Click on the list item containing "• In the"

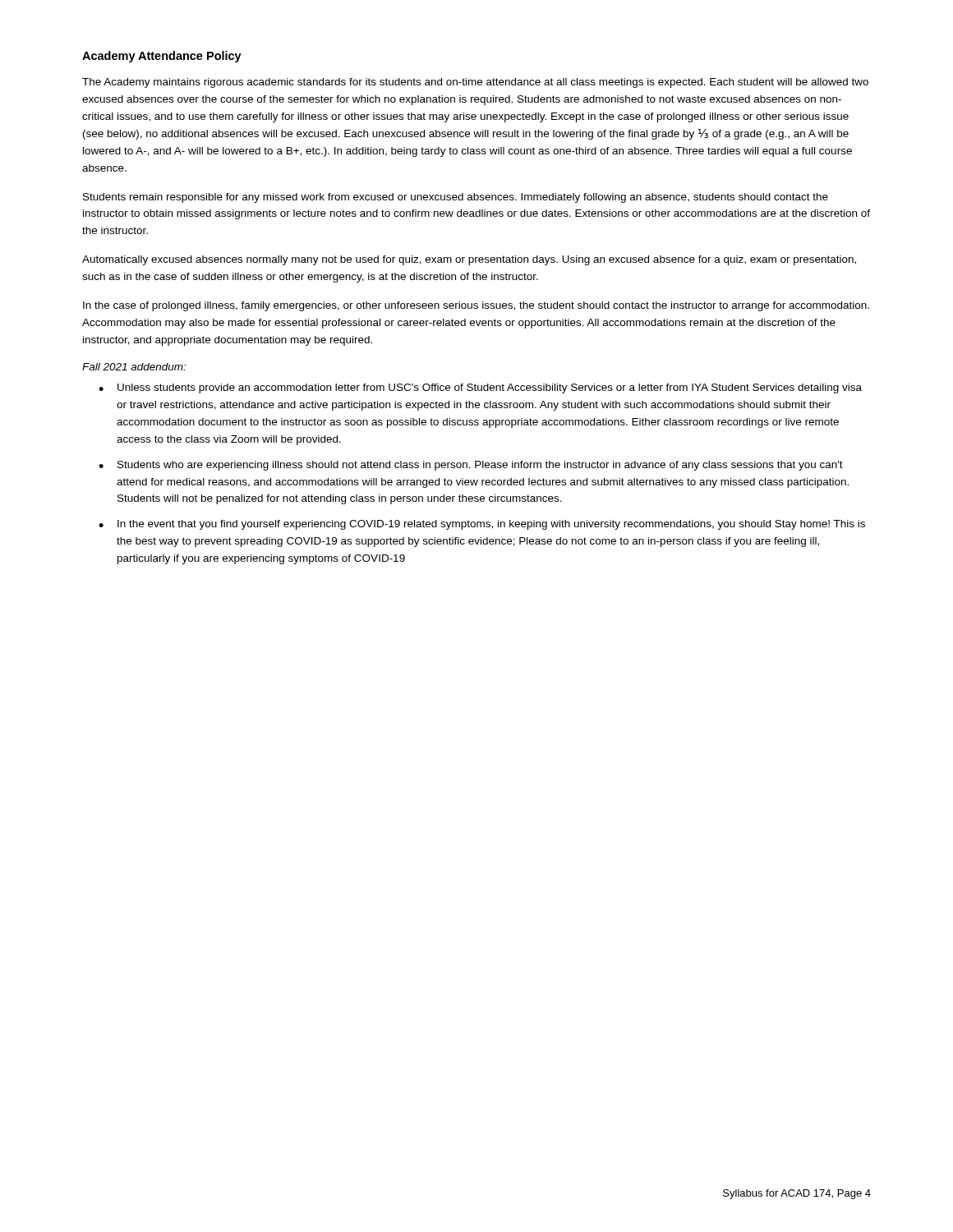pos(485,542)
